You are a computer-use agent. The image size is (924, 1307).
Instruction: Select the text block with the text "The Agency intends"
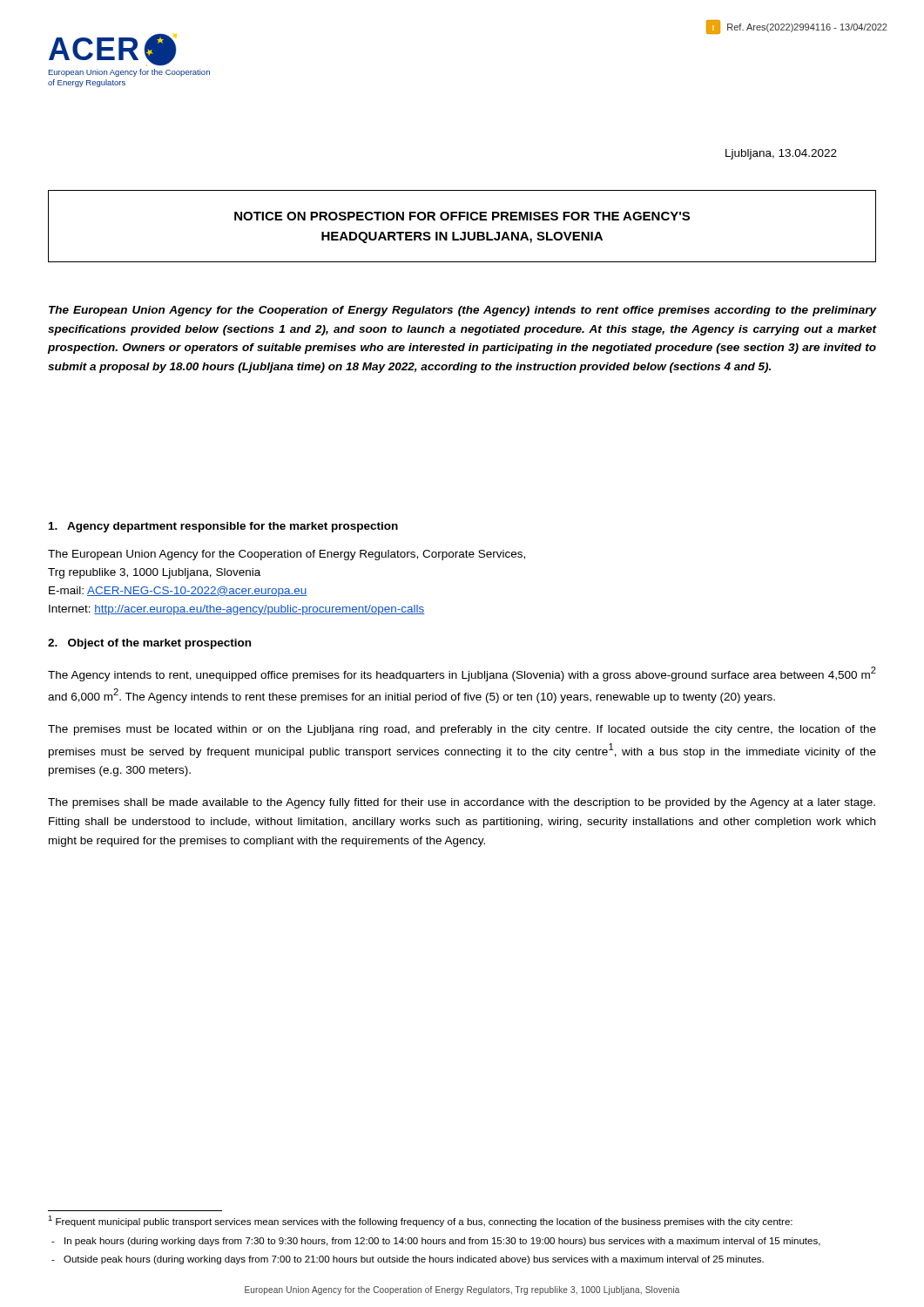(x=462, y=756)
